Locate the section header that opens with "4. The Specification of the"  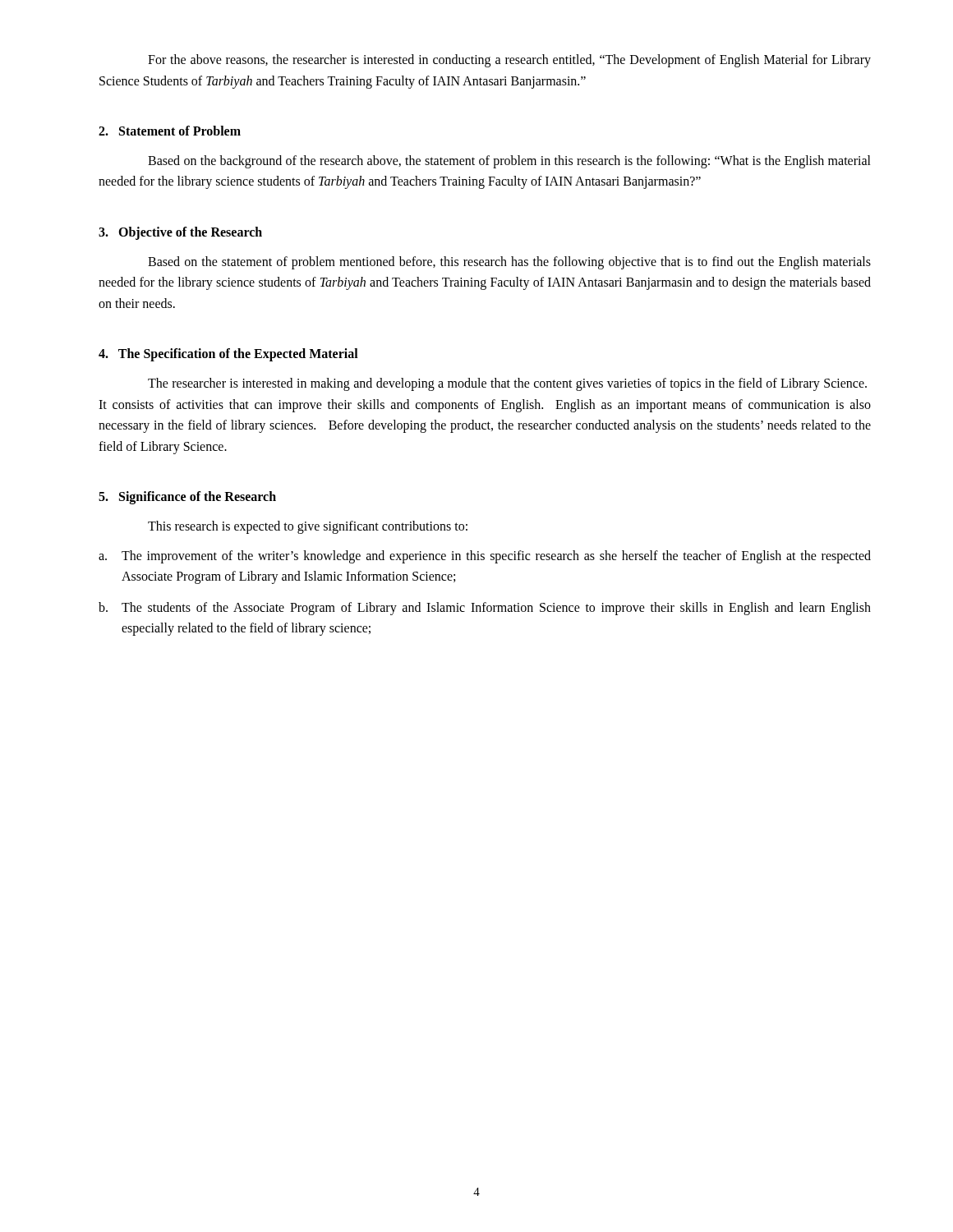(x=228, y=355)
